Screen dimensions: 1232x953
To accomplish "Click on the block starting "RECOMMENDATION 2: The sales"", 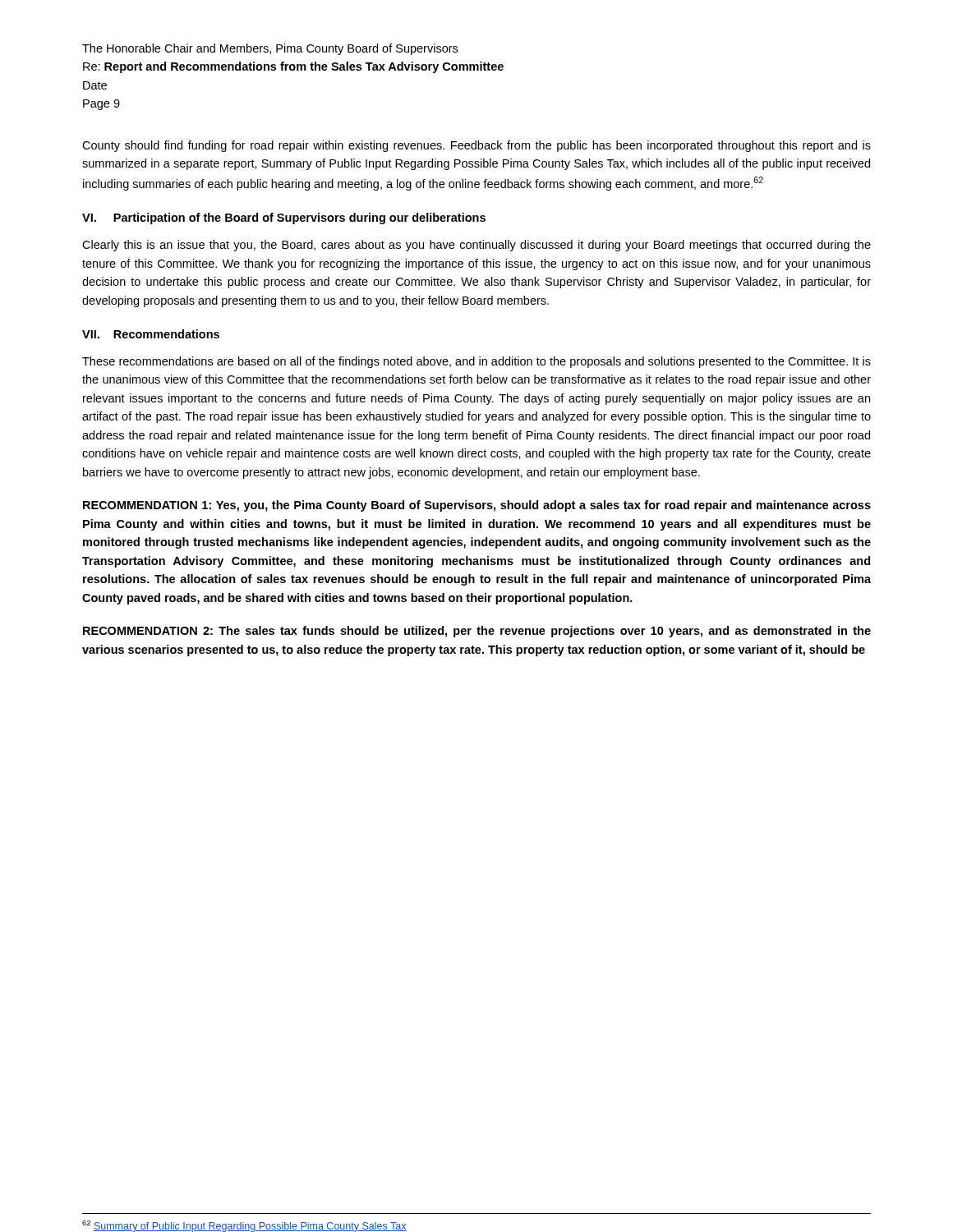I will 476,640.
